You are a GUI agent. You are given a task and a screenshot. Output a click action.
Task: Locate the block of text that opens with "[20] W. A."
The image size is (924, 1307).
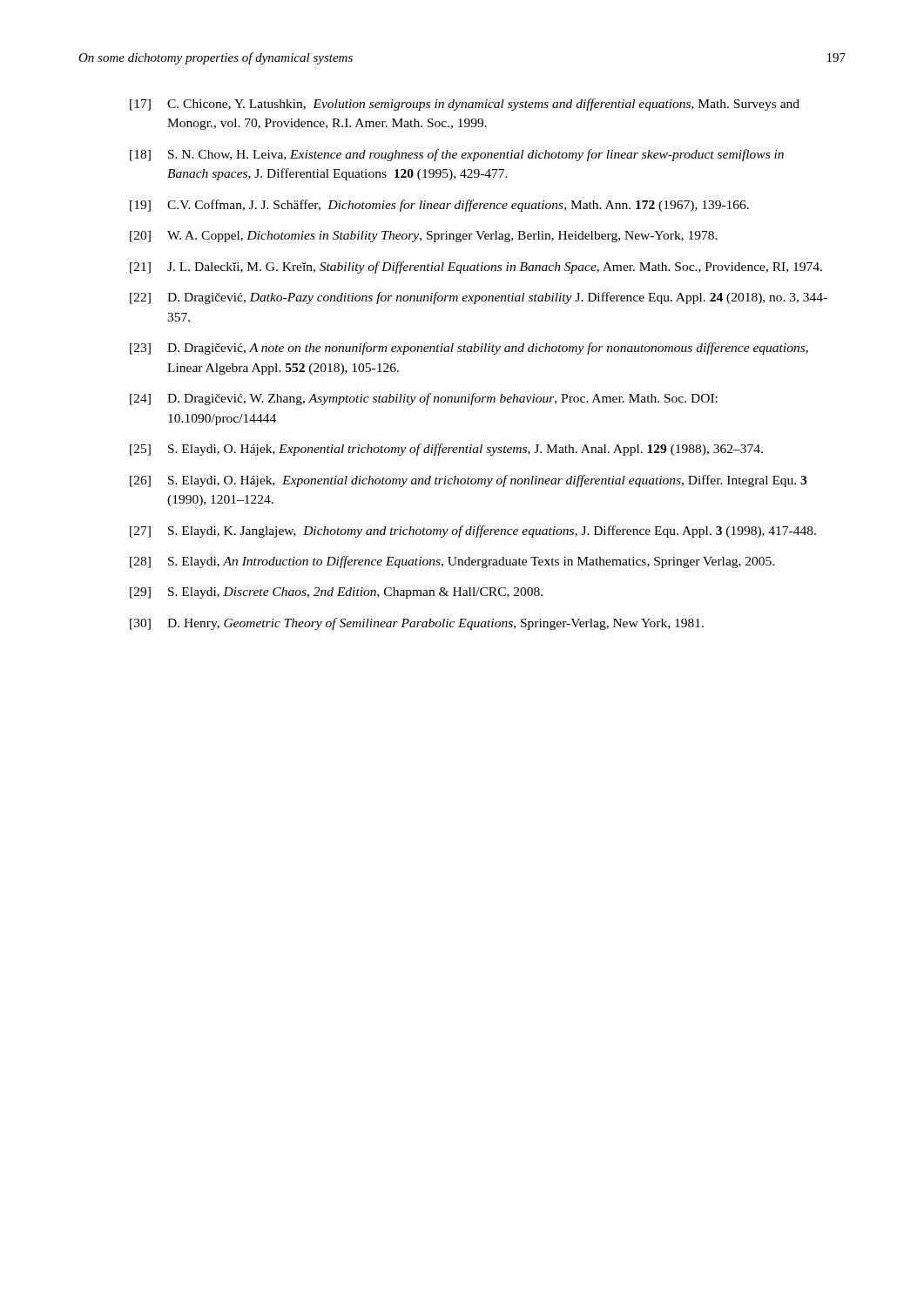pyautogui.click(x=479, y=236)
